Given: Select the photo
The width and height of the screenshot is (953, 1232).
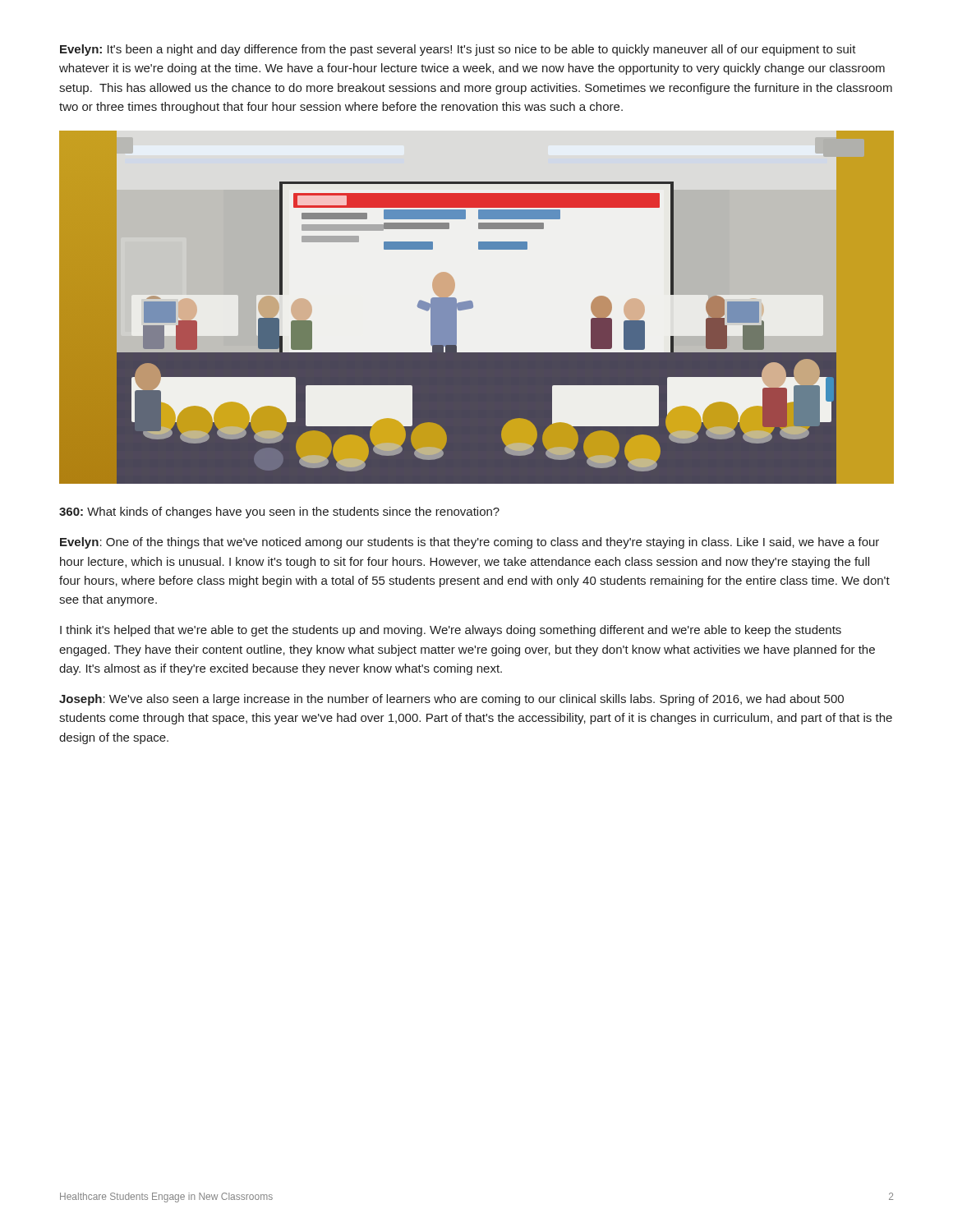Looking at the screenshot, I should point(476,307).
